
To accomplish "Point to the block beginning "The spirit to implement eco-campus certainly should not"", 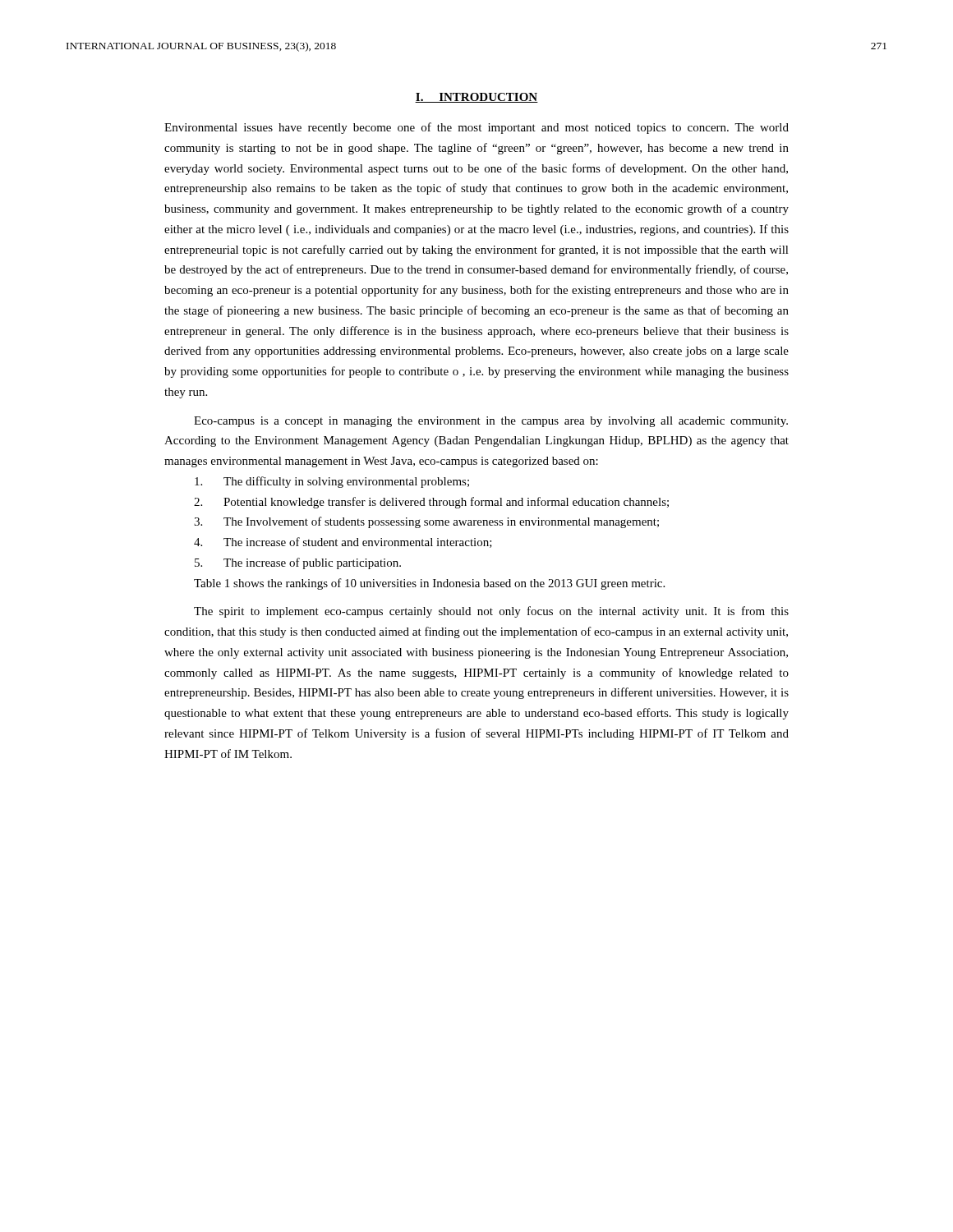I will [476, 682].
